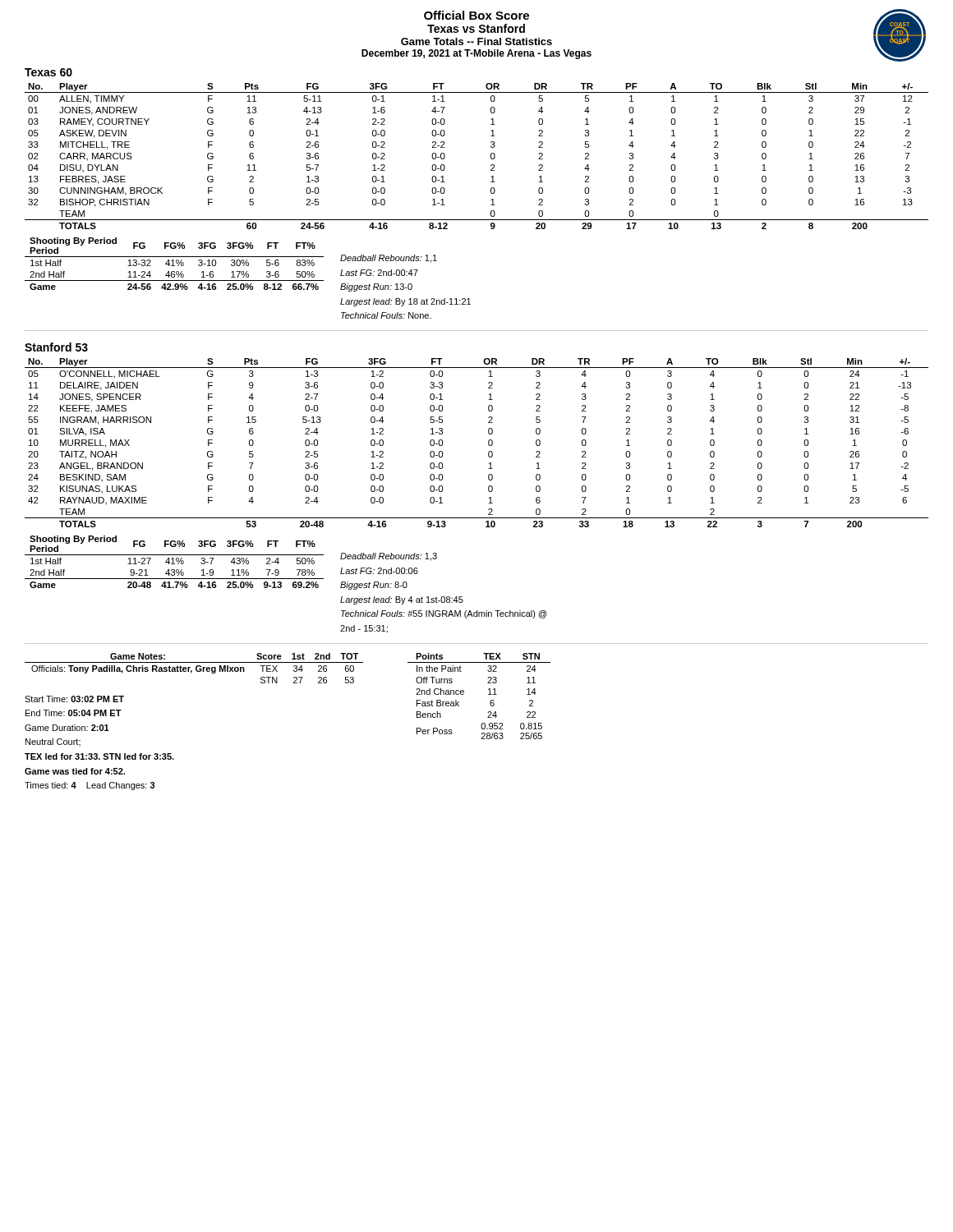The image size is (953, 1232).
Task: Locate the table with the text "Officials: Tony Padilla, Chris"
Action: pyautogui.click(x=197, y=668)
